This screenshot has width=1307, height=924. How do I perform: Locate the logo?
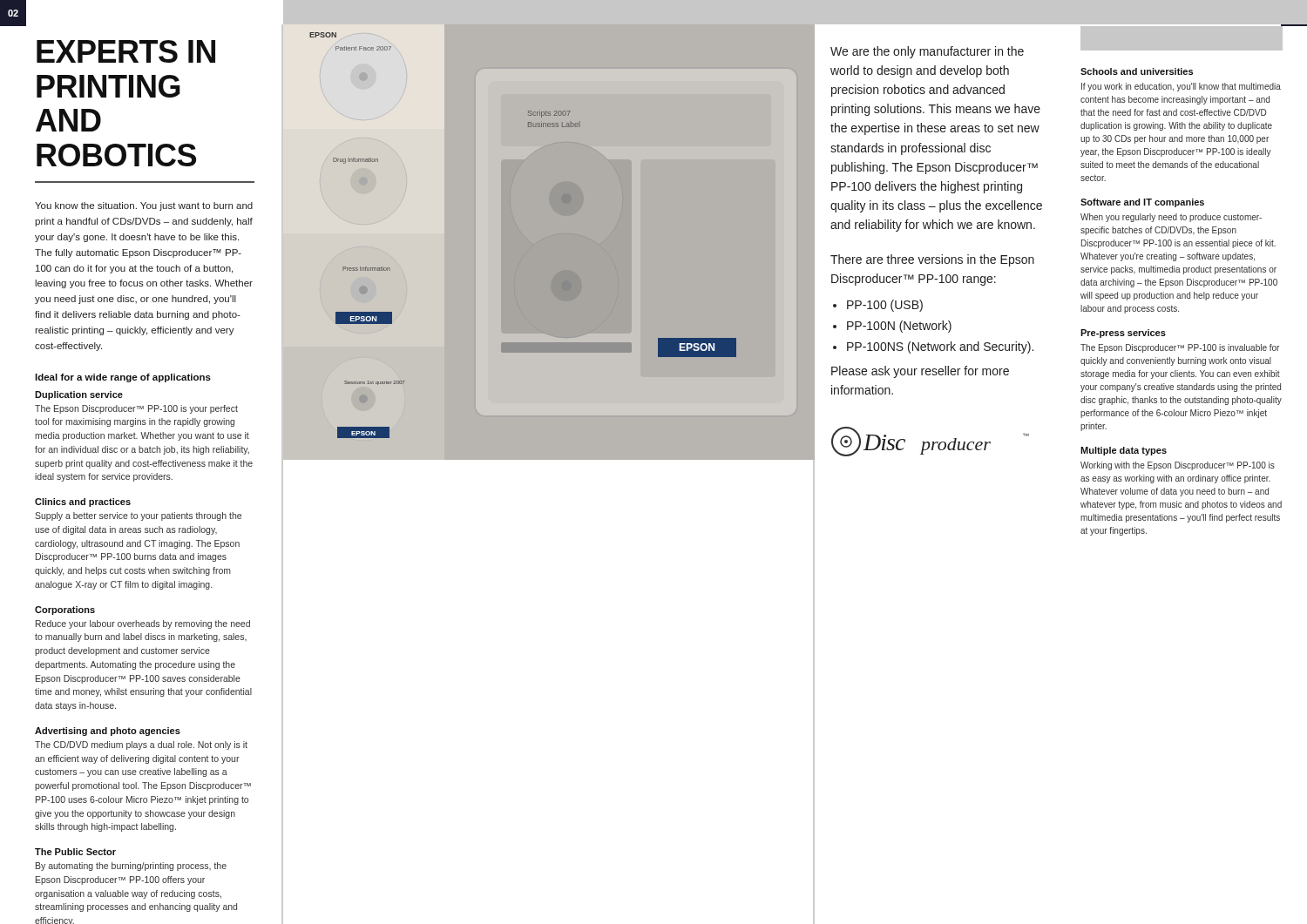pos(937,443)
